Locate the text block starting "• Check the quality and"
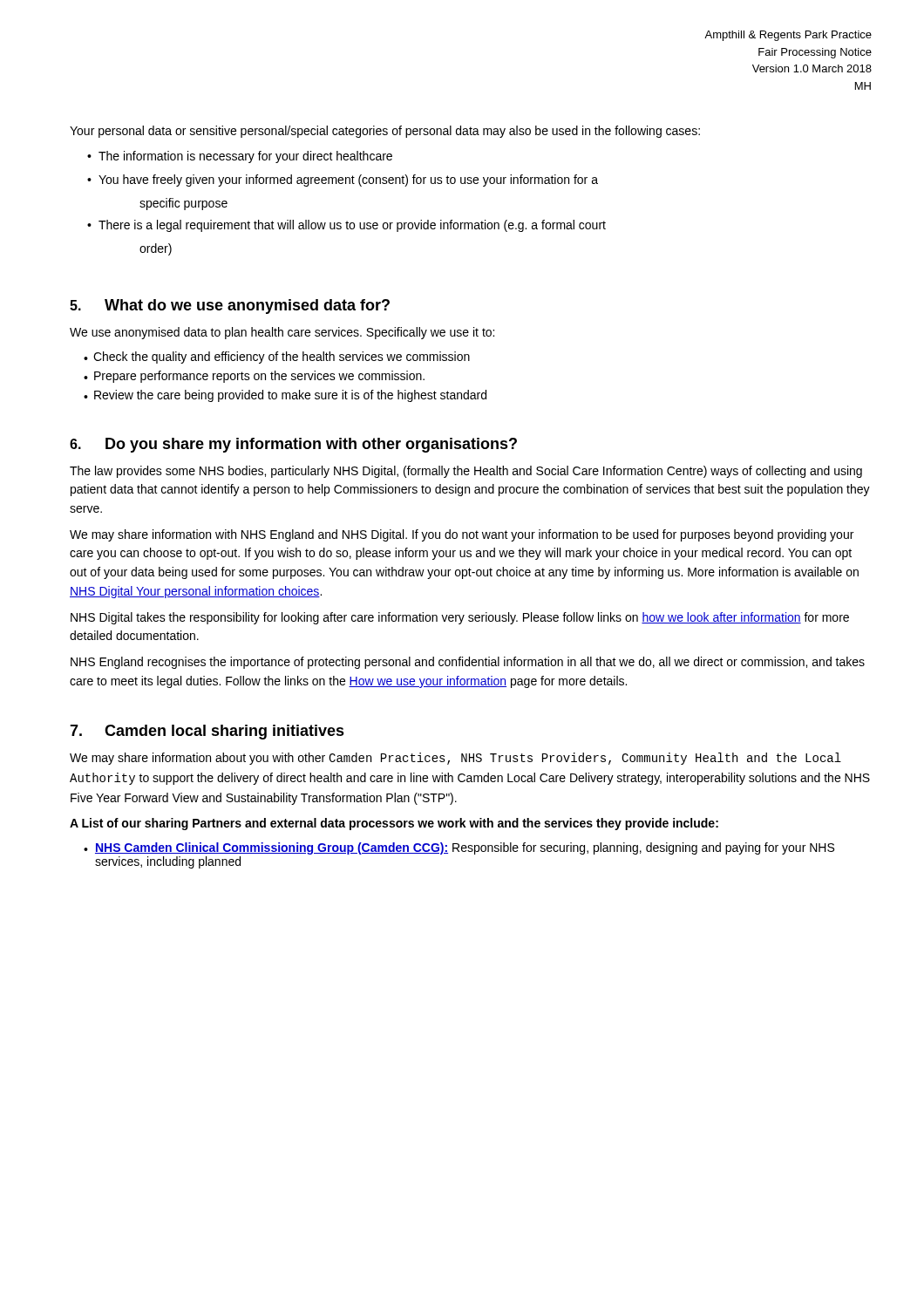Screen dimensions: 1308x924 [x=277, y=357]
